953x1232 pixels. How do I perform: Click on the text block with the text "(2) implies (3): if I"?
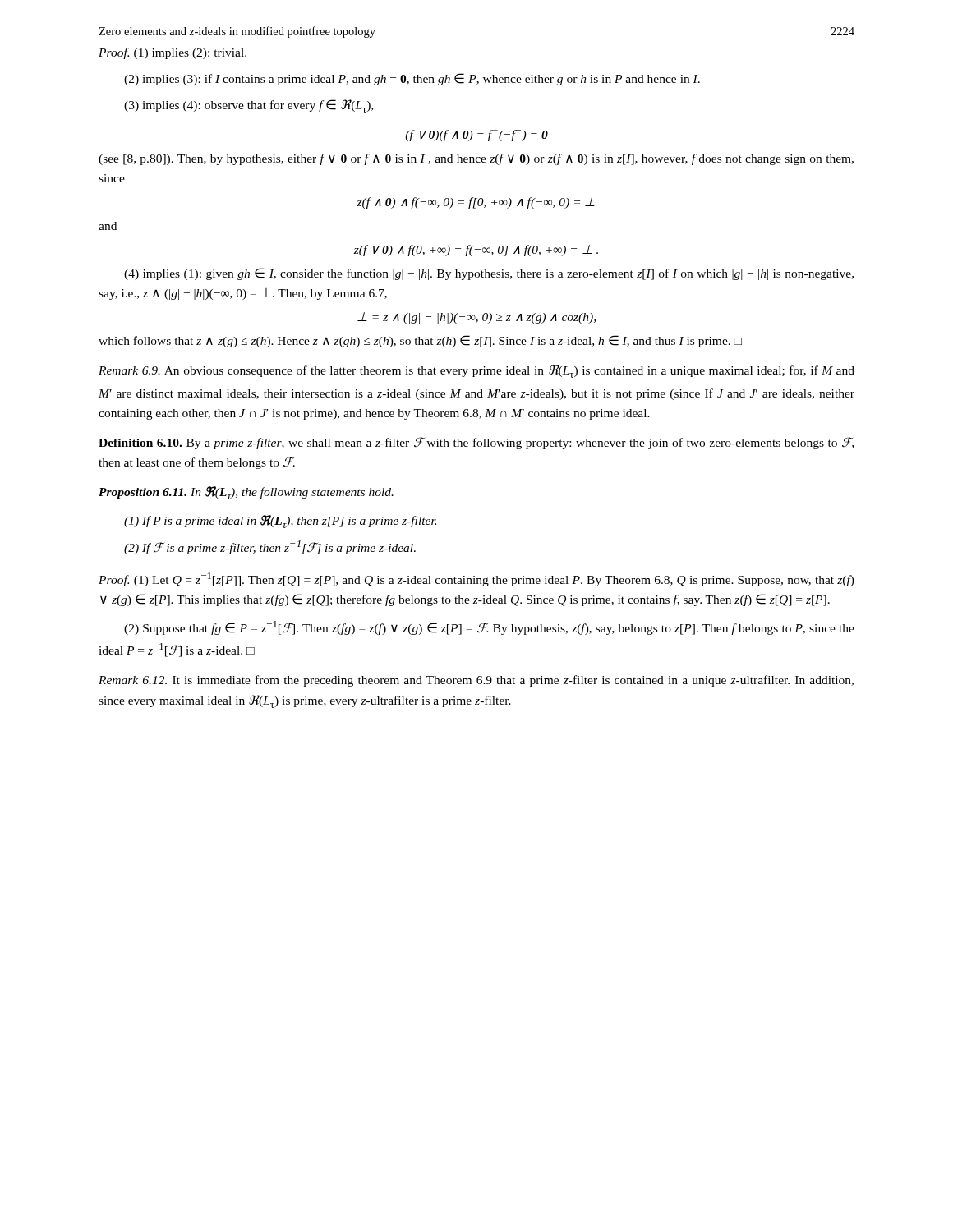[412, 78]
